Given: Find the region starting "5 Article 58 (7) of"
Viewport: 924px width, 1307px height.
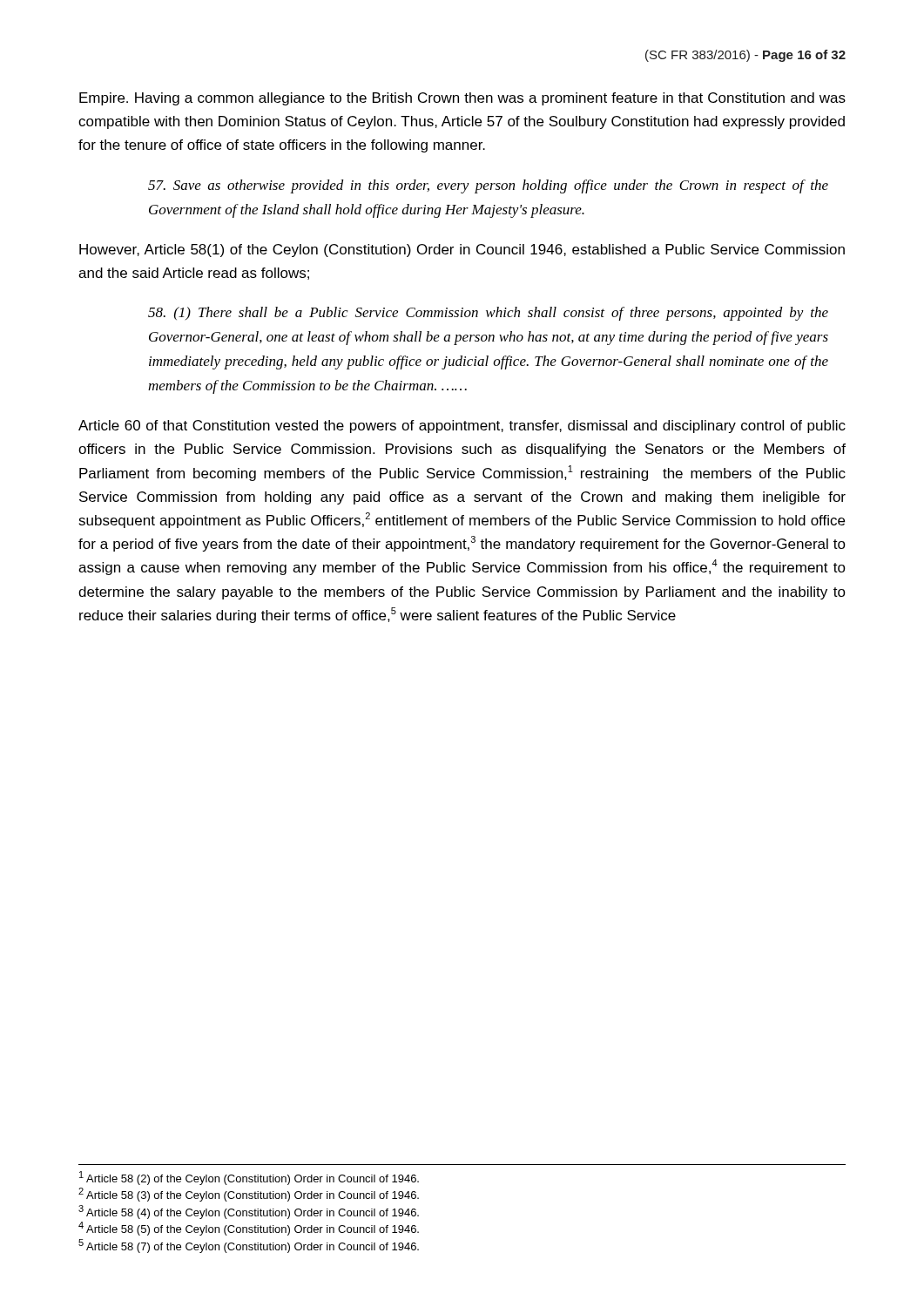Looking at the screenshot, I should pos(249,1245).
